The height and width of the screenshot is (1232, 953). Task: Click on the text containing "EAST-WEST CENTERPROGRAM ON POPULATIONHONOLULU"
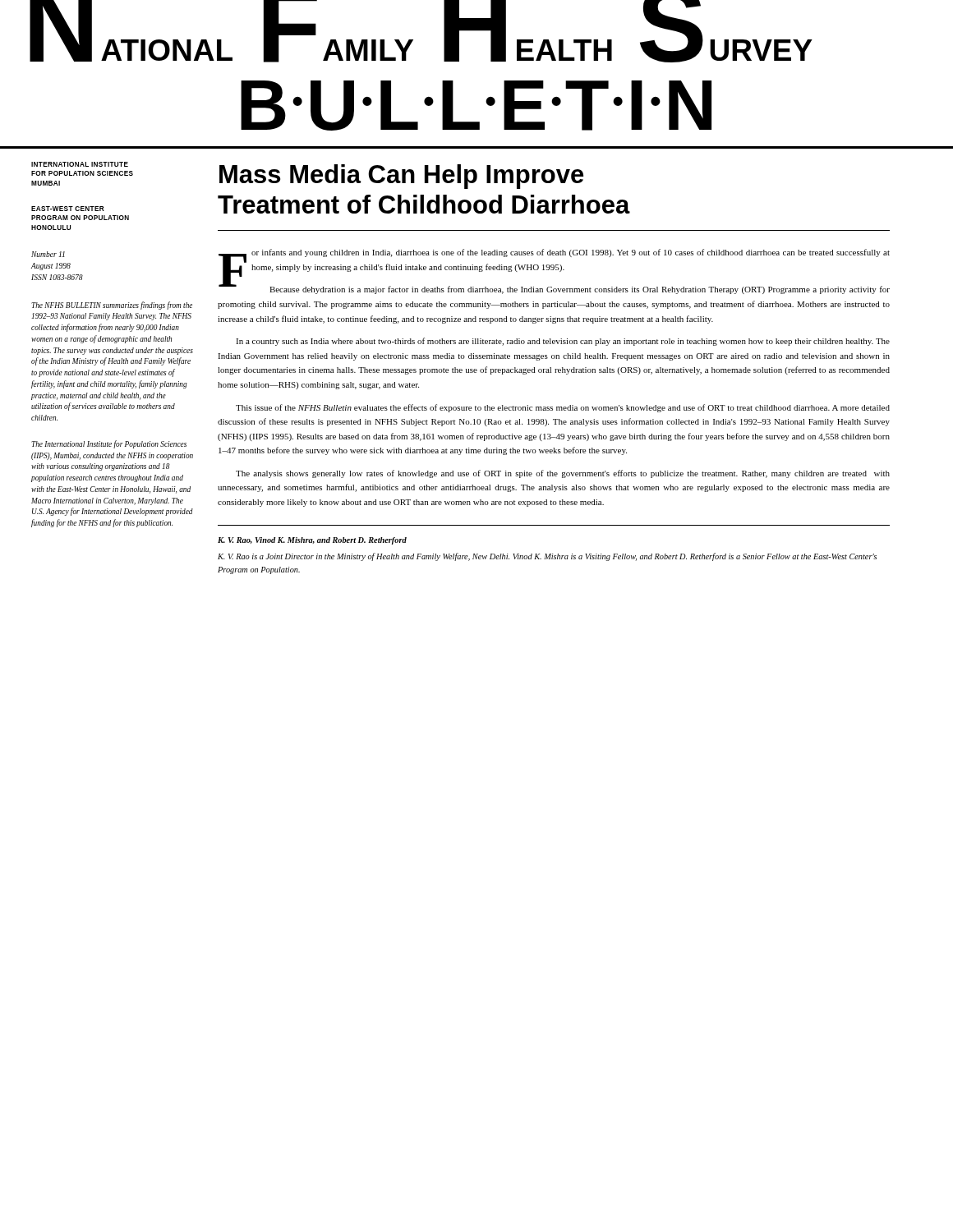pos(80,218)
